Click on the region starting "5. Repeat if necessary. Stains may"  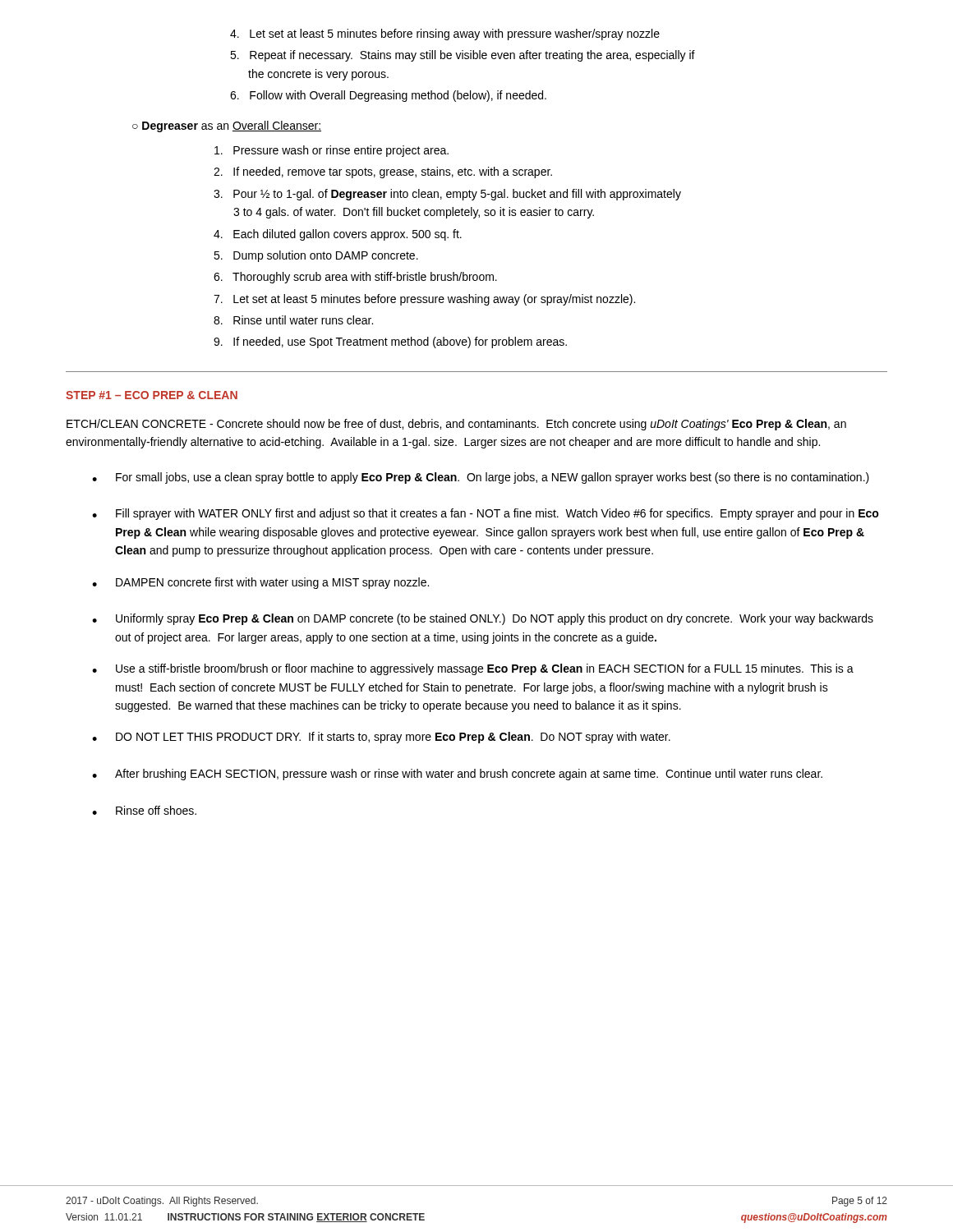[x=462, y=65]
